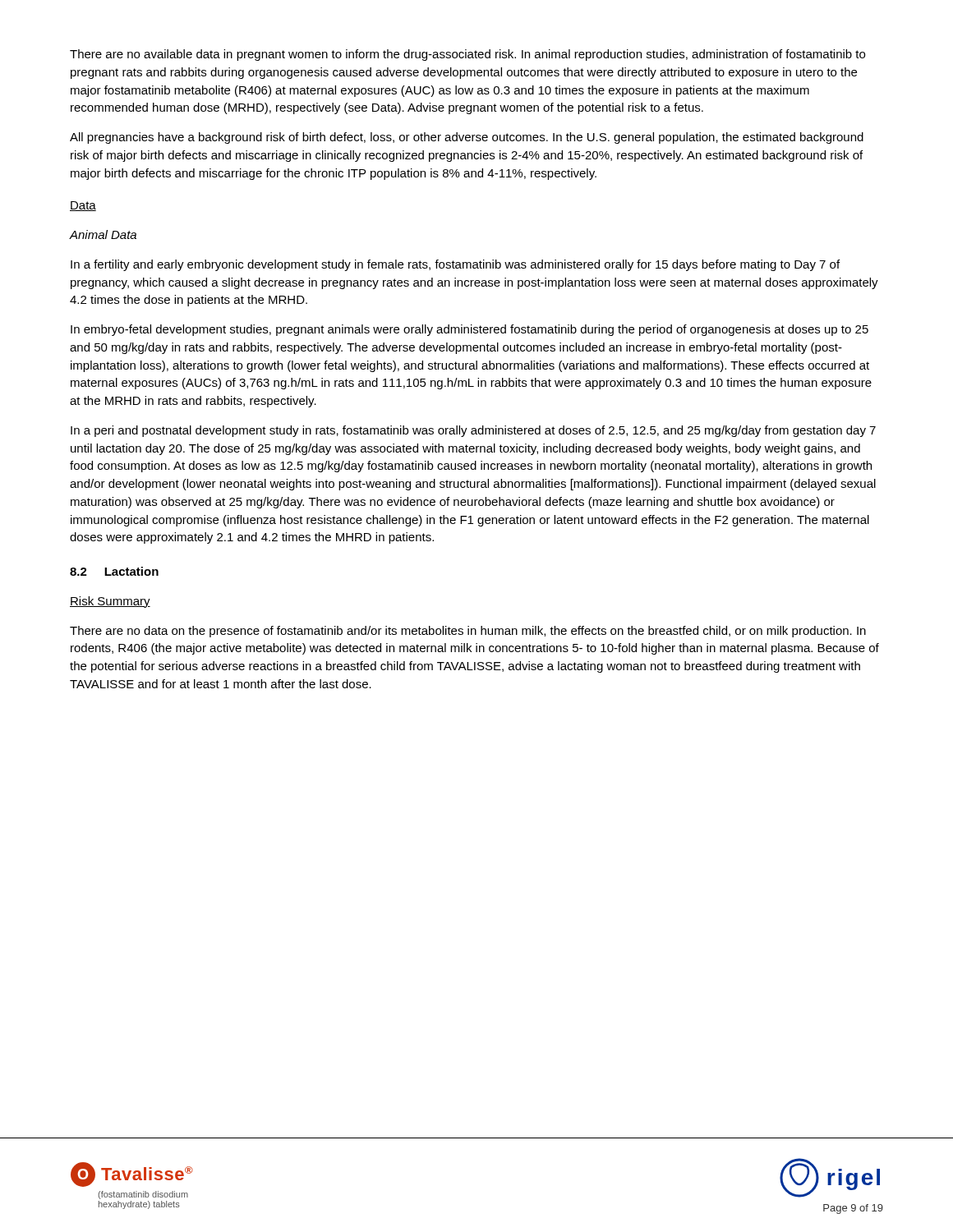The image size is (953, 1232).
Task: Point to "Animal Data"
Action: 103,234
